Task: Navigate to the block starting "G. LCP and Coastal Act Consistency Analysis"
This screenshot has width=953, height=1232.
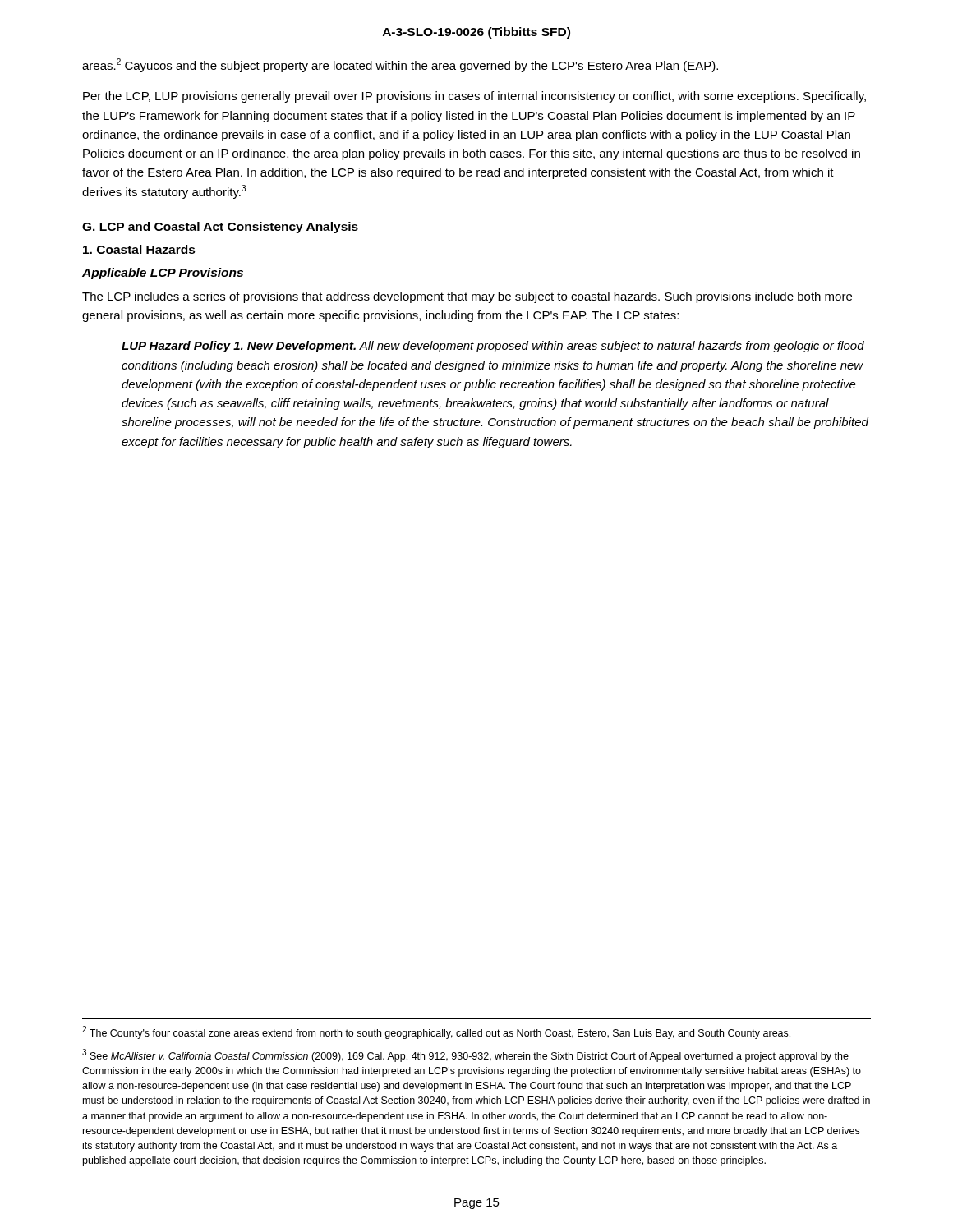Action: 220,226
